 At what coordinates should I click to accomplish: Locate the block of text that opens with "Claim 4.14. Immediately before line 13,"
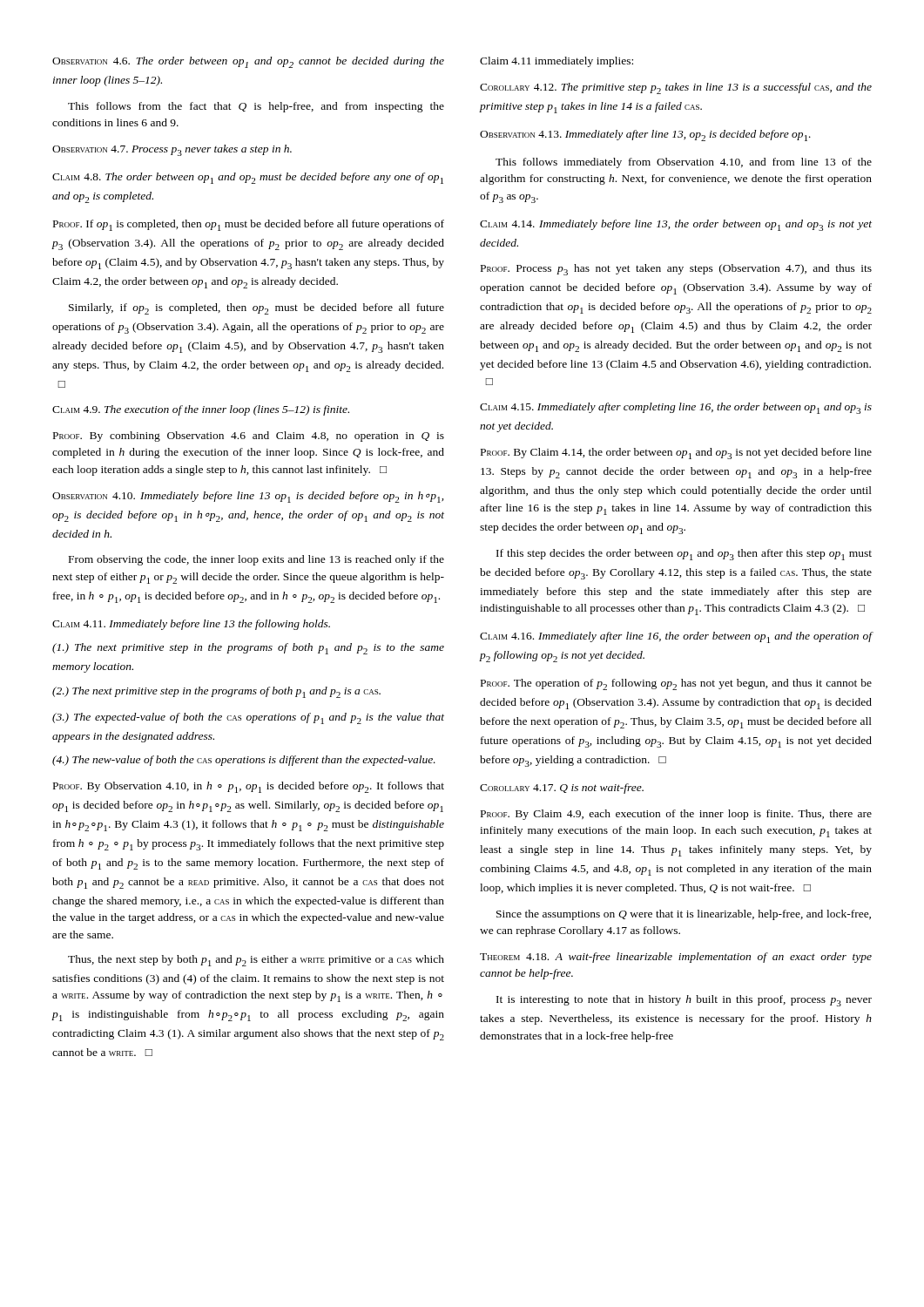click(676, 233)
